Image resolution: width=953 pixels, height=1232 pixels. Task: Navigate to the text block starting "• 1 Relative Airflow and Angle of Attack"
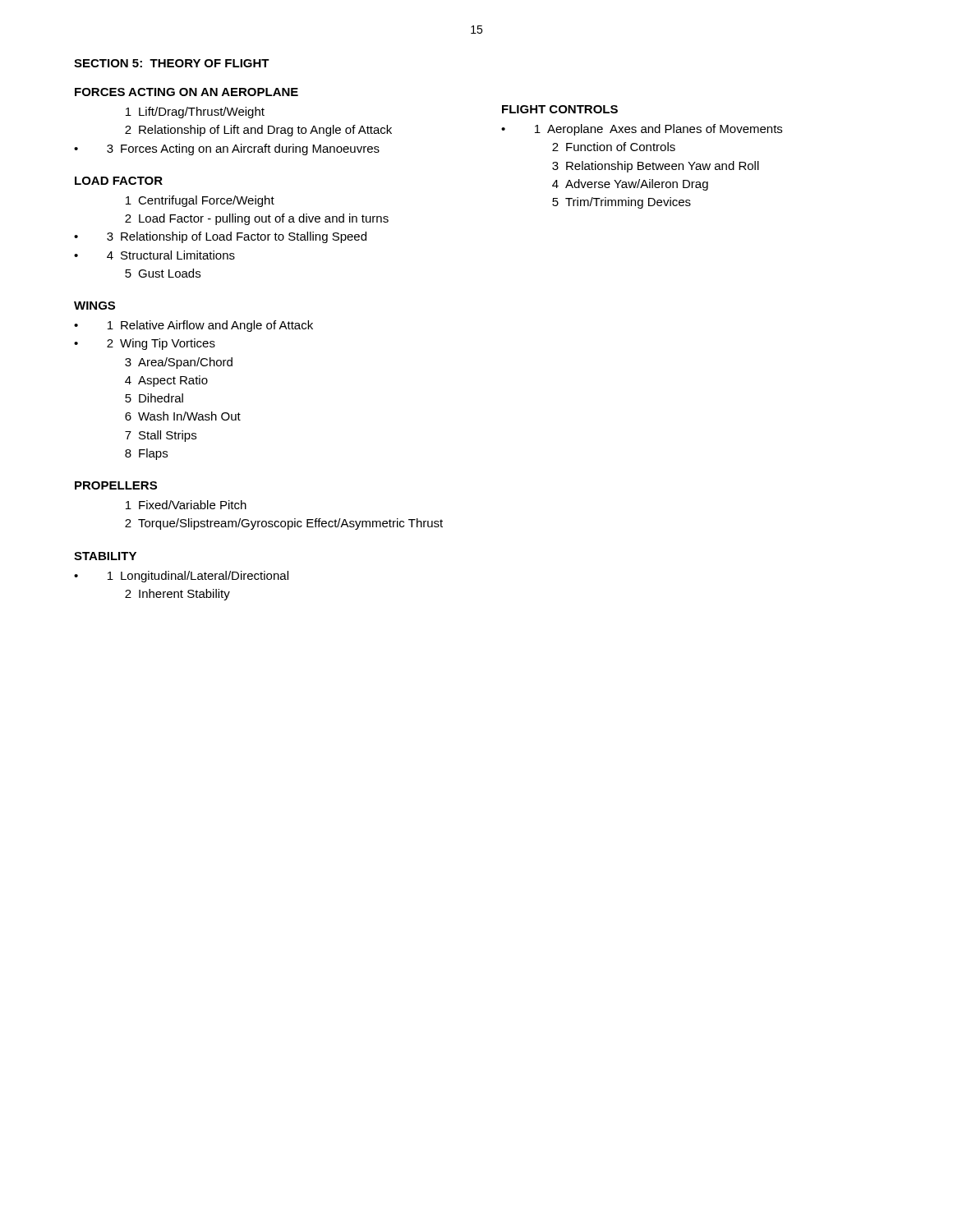pos(271,325)
